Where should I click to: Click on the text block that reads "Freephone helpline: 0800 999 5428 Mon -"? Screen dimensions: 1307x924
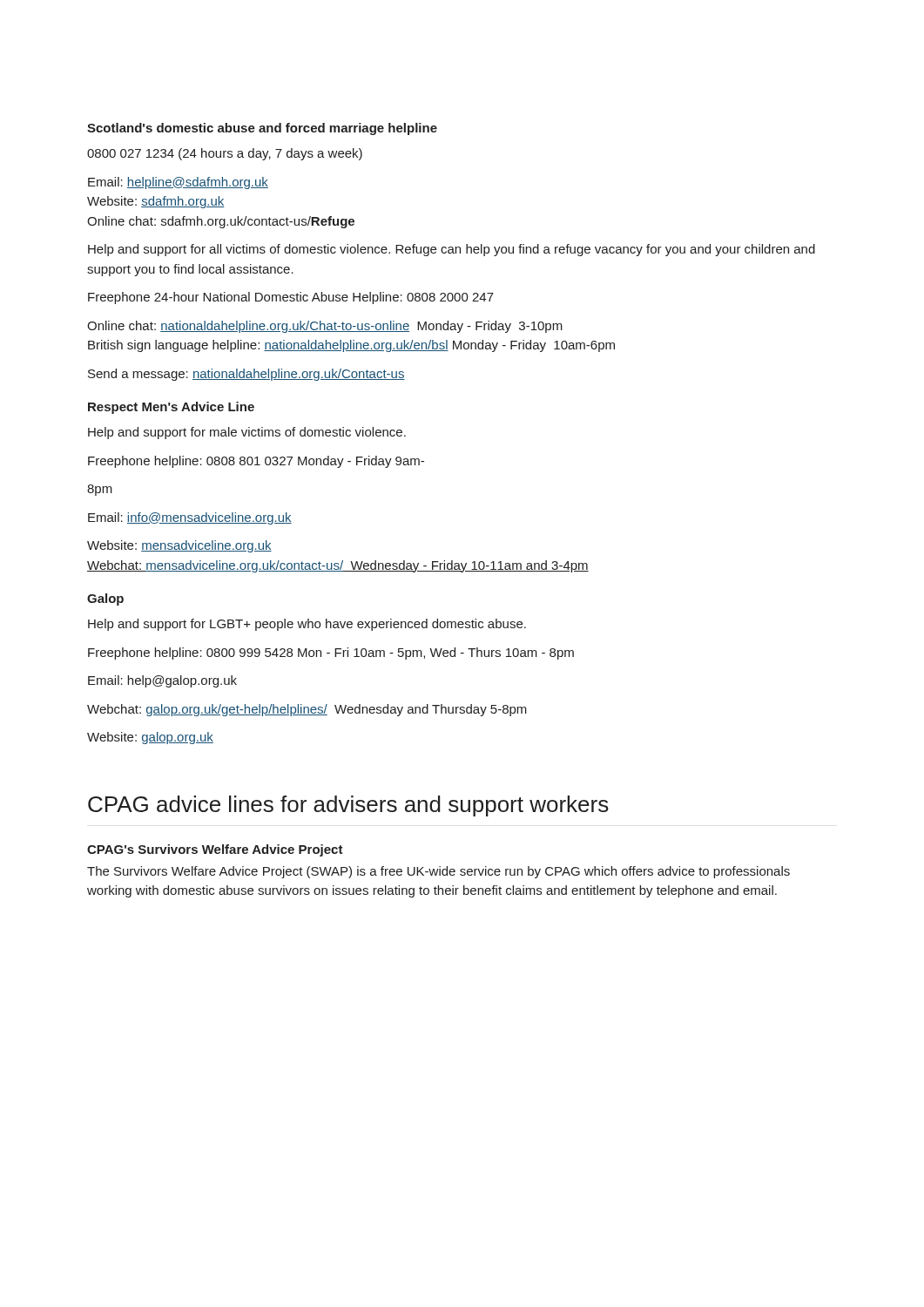click(331, 652)
